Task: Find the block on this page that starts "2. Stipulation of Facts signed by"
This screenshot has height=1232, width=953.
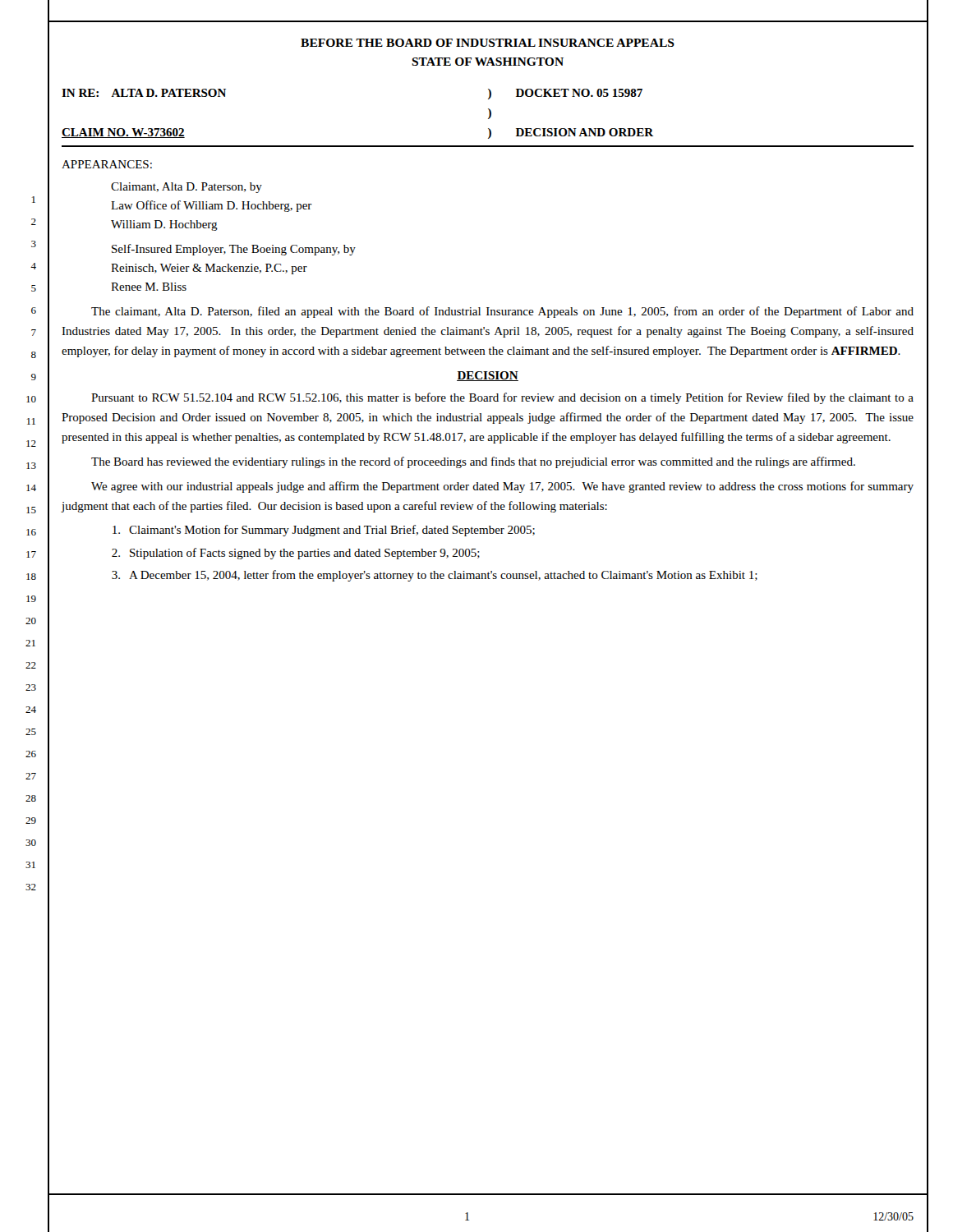Action: 296,554
